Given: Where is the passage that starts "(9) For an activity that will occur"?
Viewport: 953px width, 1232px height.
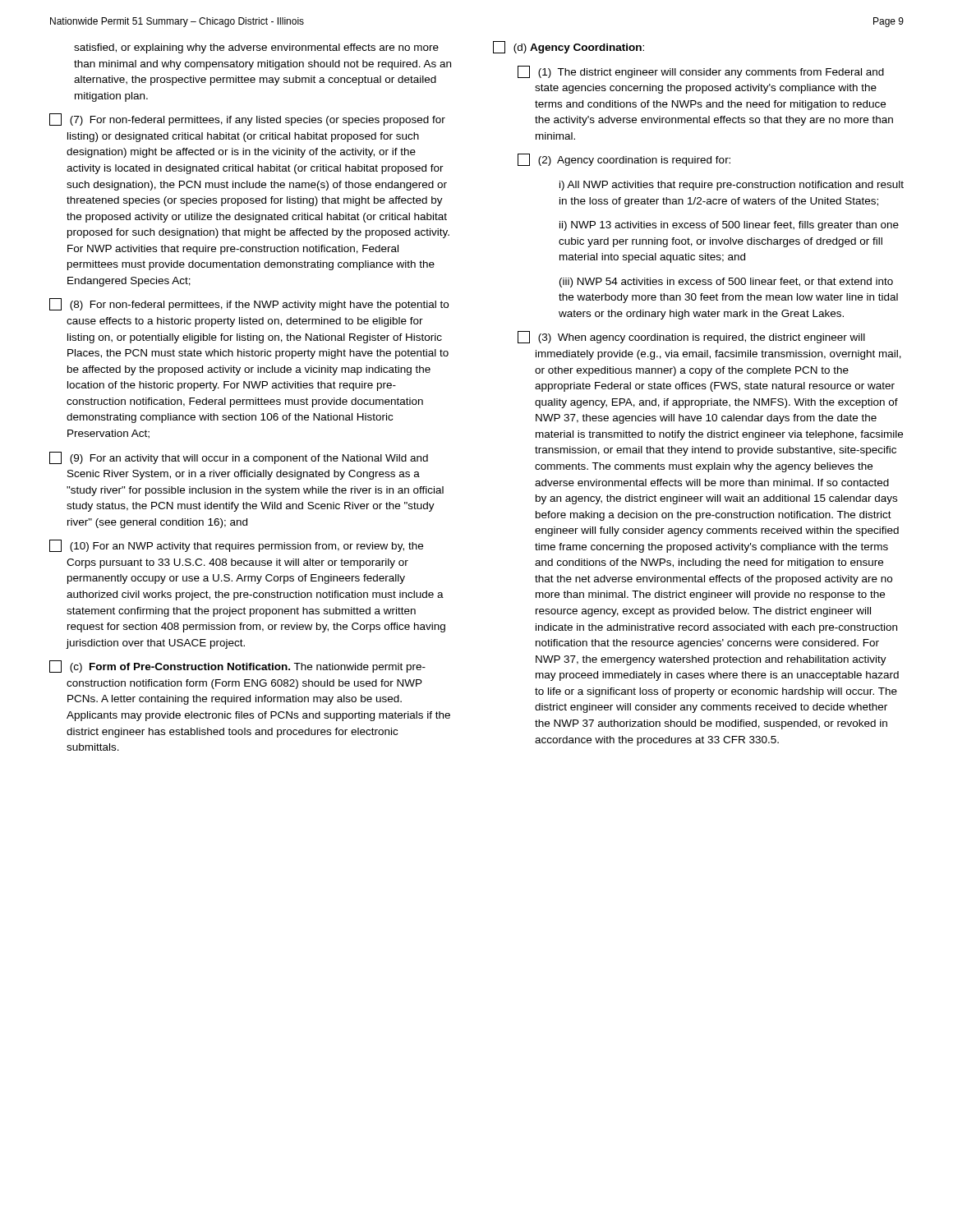Looking at the screenshot, I should coord(251,490).
